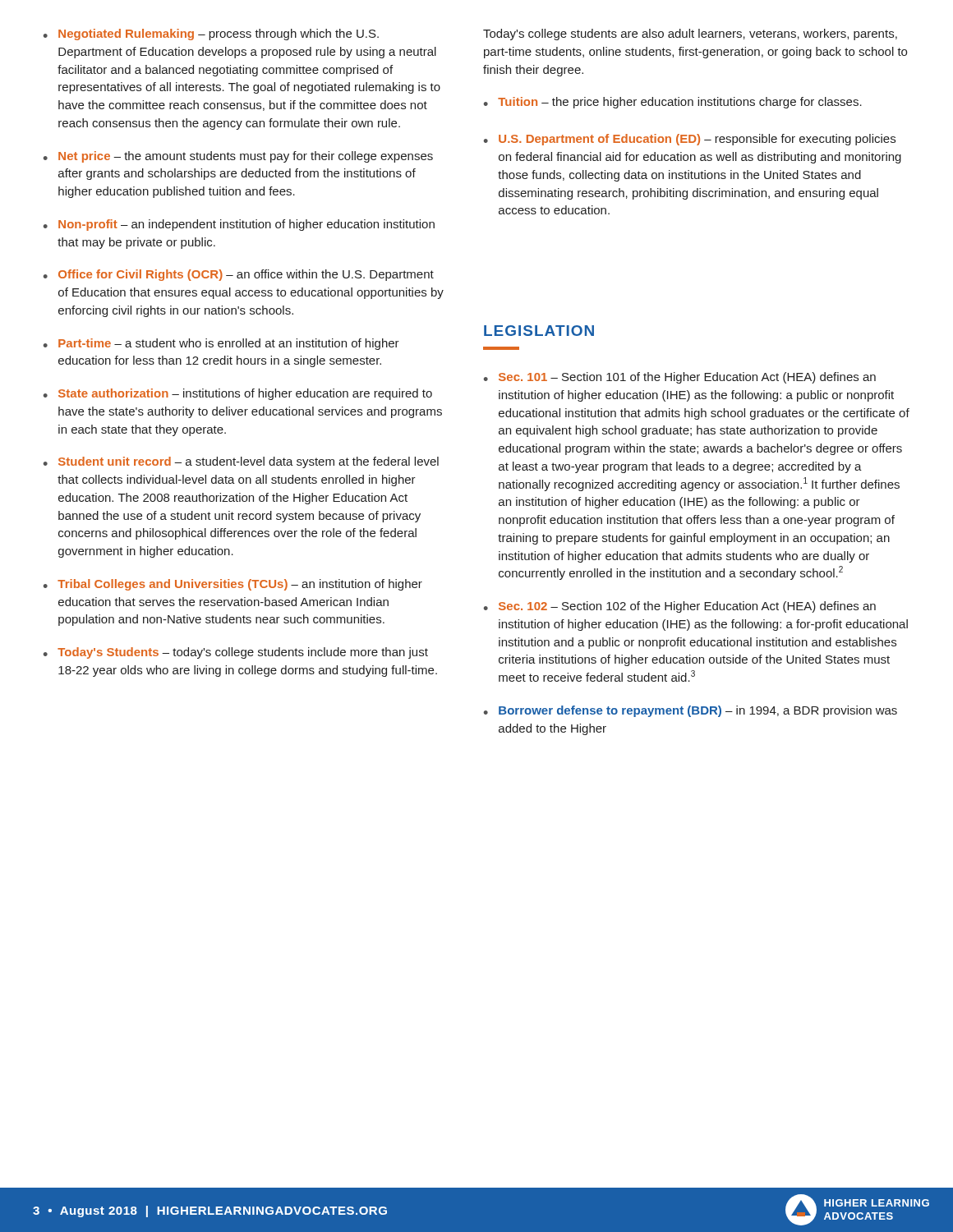Locate the block of text that opens with "• Negotiated Rulemaking – process through"

tap(243, 78)
